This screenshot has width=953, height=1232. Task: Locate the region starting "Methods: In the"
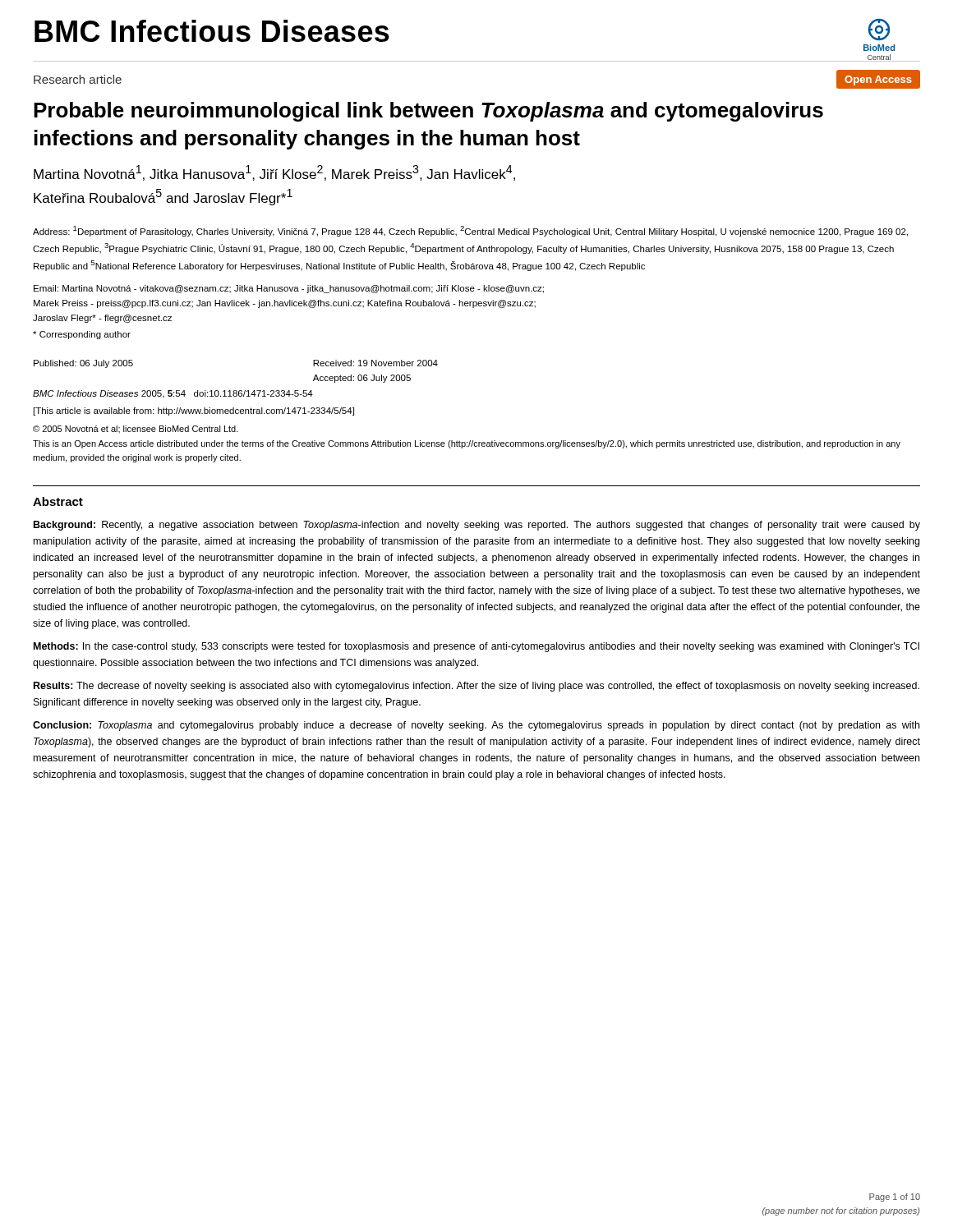(x=476, y=654)
